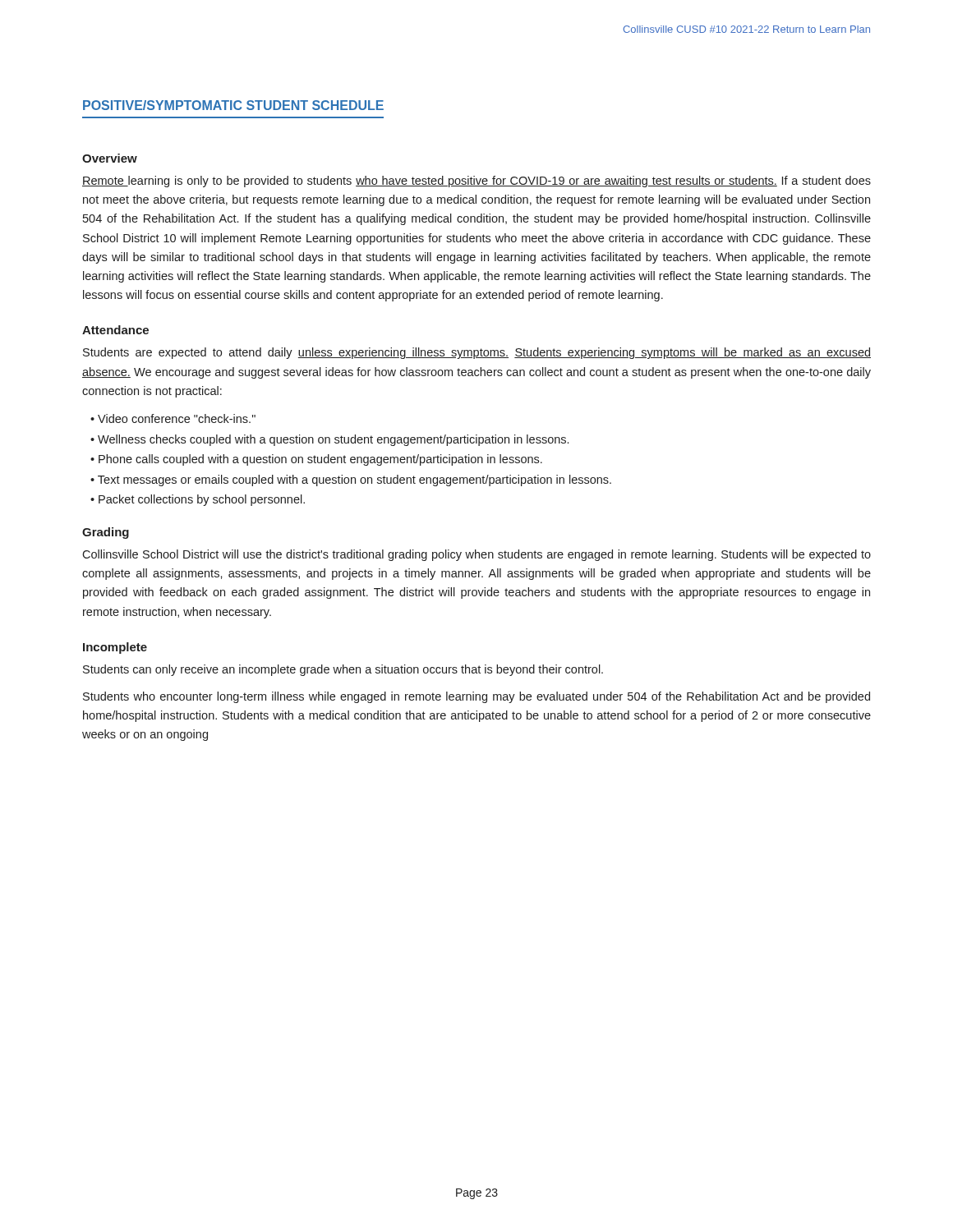
Task: Click the passage that begins "Phone calls coupled with a question on student"
Action: pos(320,459)
